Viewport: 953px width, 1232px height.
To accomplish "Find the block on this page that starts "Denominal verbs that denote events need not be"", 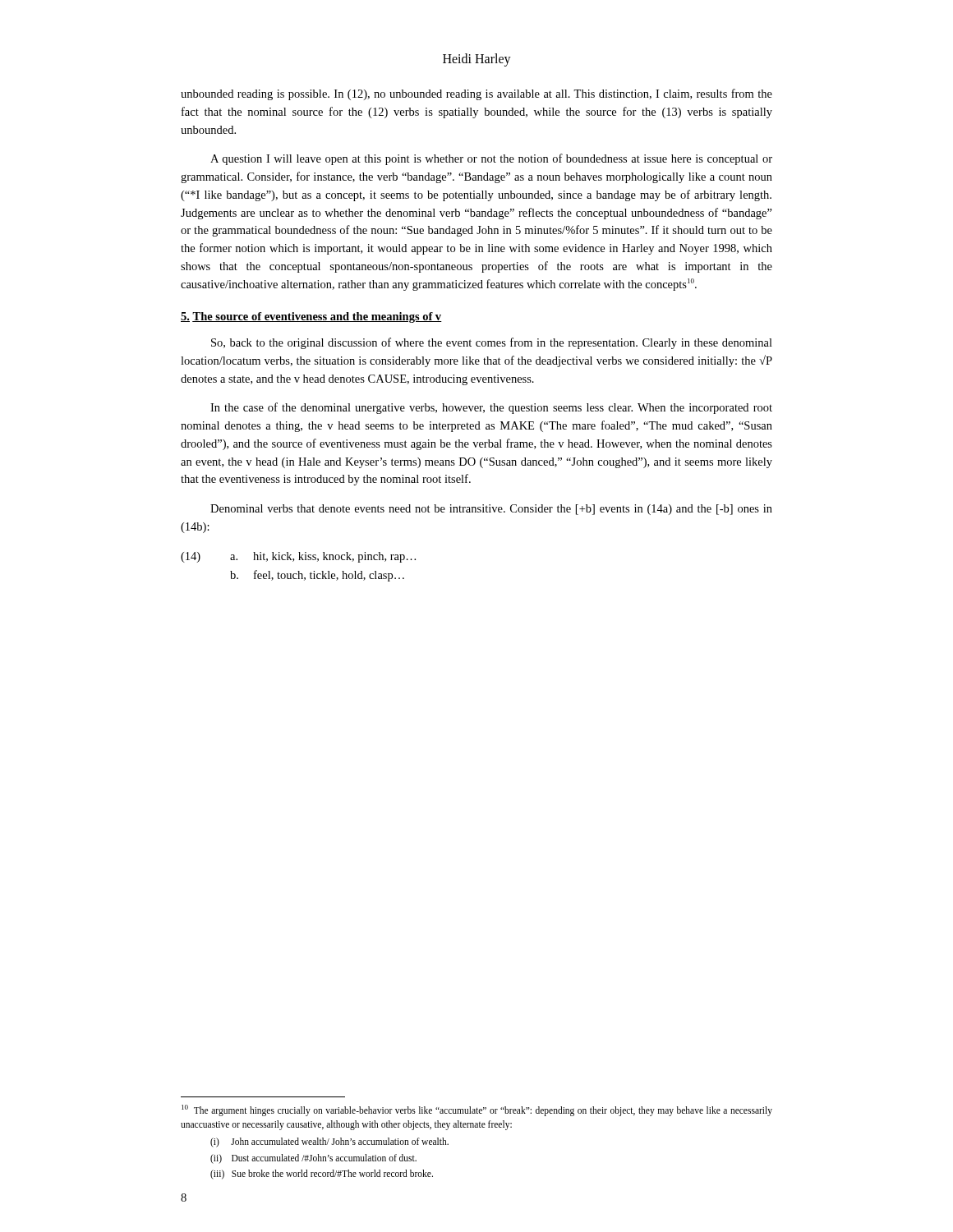I will [476, 518].
